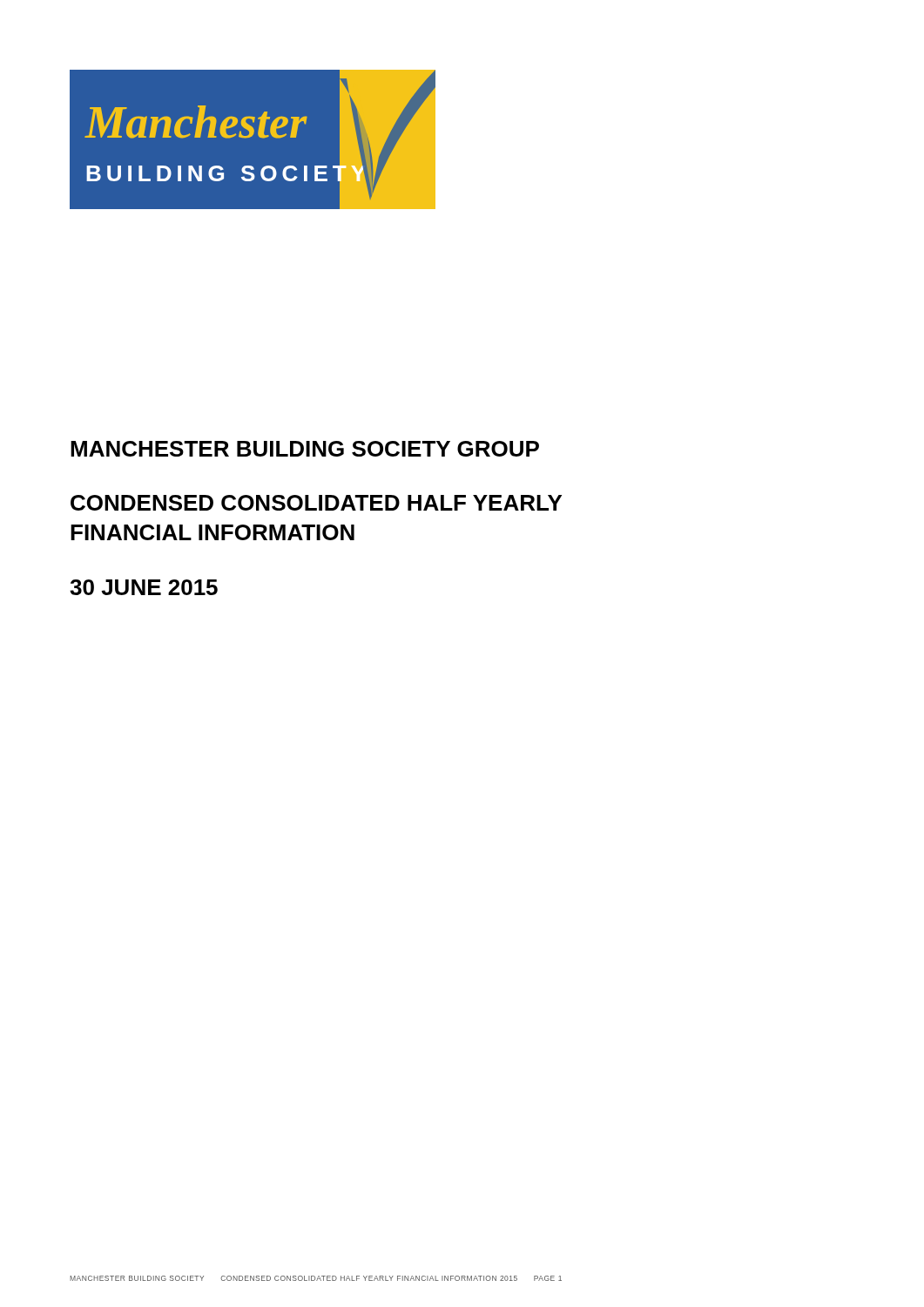Find the title with the text "MANCHESTER BUILDING SOCIETY"

(305, 449)
